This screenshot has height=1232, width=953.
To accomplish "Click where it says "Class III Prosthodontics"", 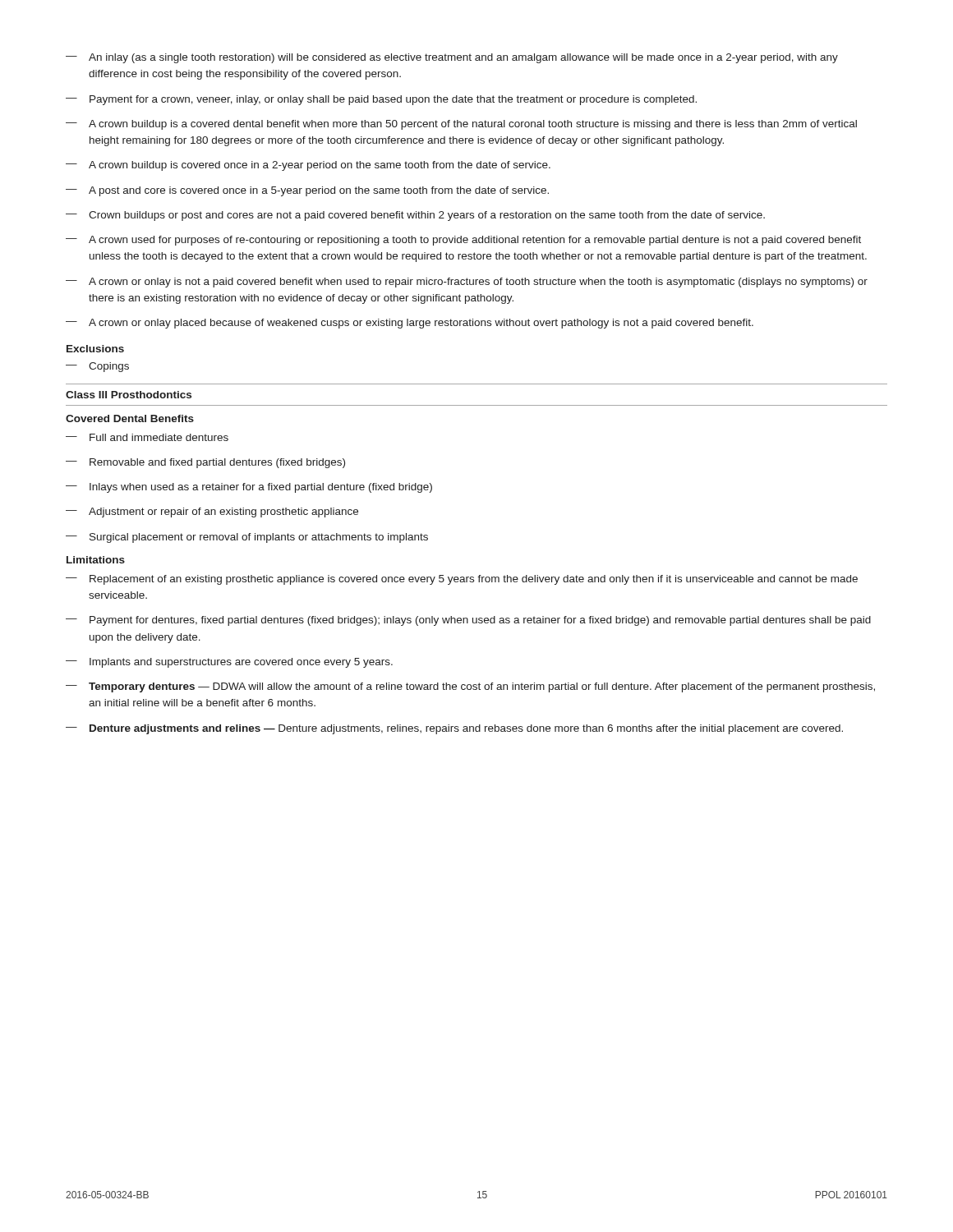I will (129, 394).
